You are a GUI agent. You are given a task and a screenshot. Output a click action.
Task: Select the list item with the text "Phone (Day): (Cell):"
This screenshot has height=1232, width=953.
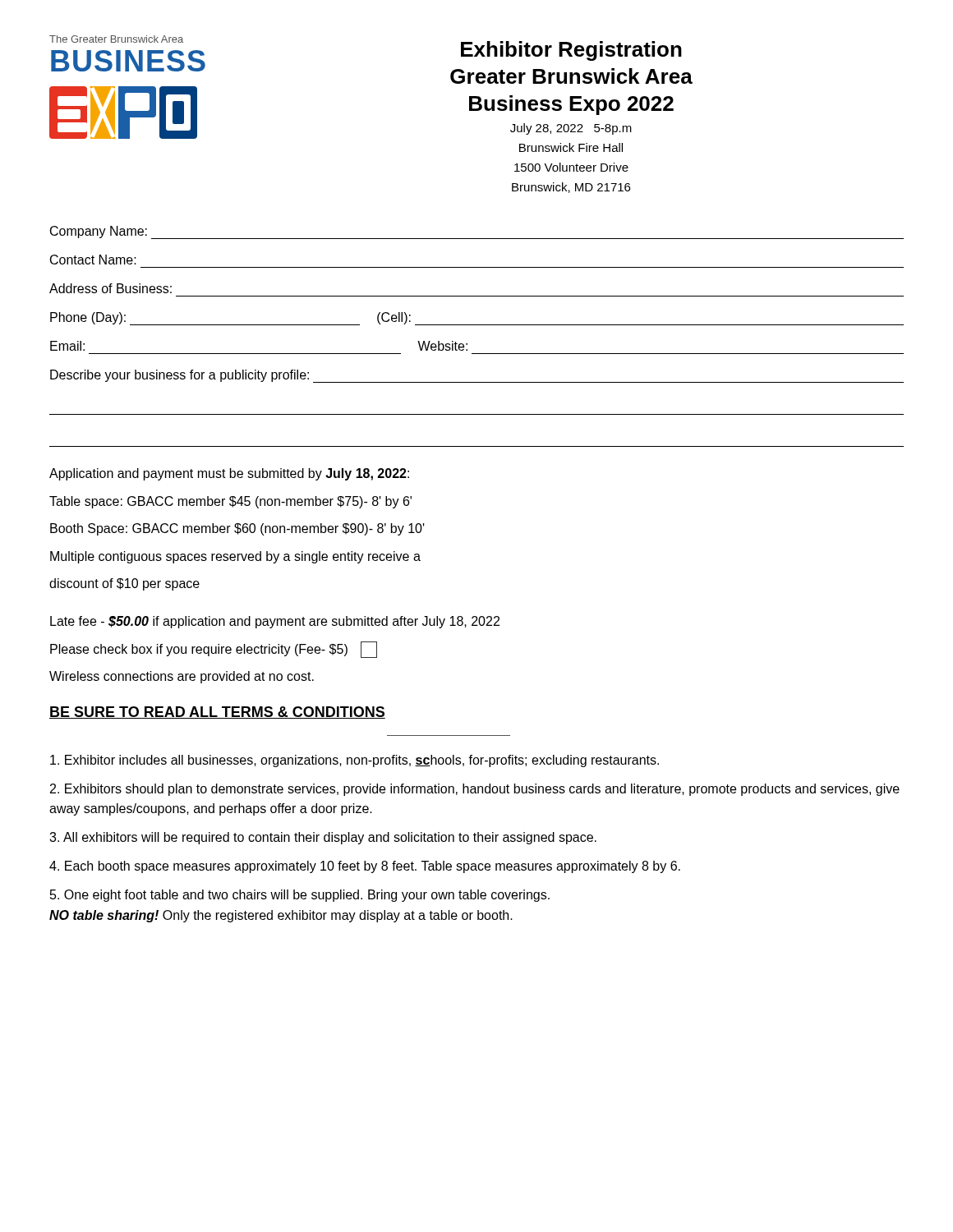[x=476, y=317]
